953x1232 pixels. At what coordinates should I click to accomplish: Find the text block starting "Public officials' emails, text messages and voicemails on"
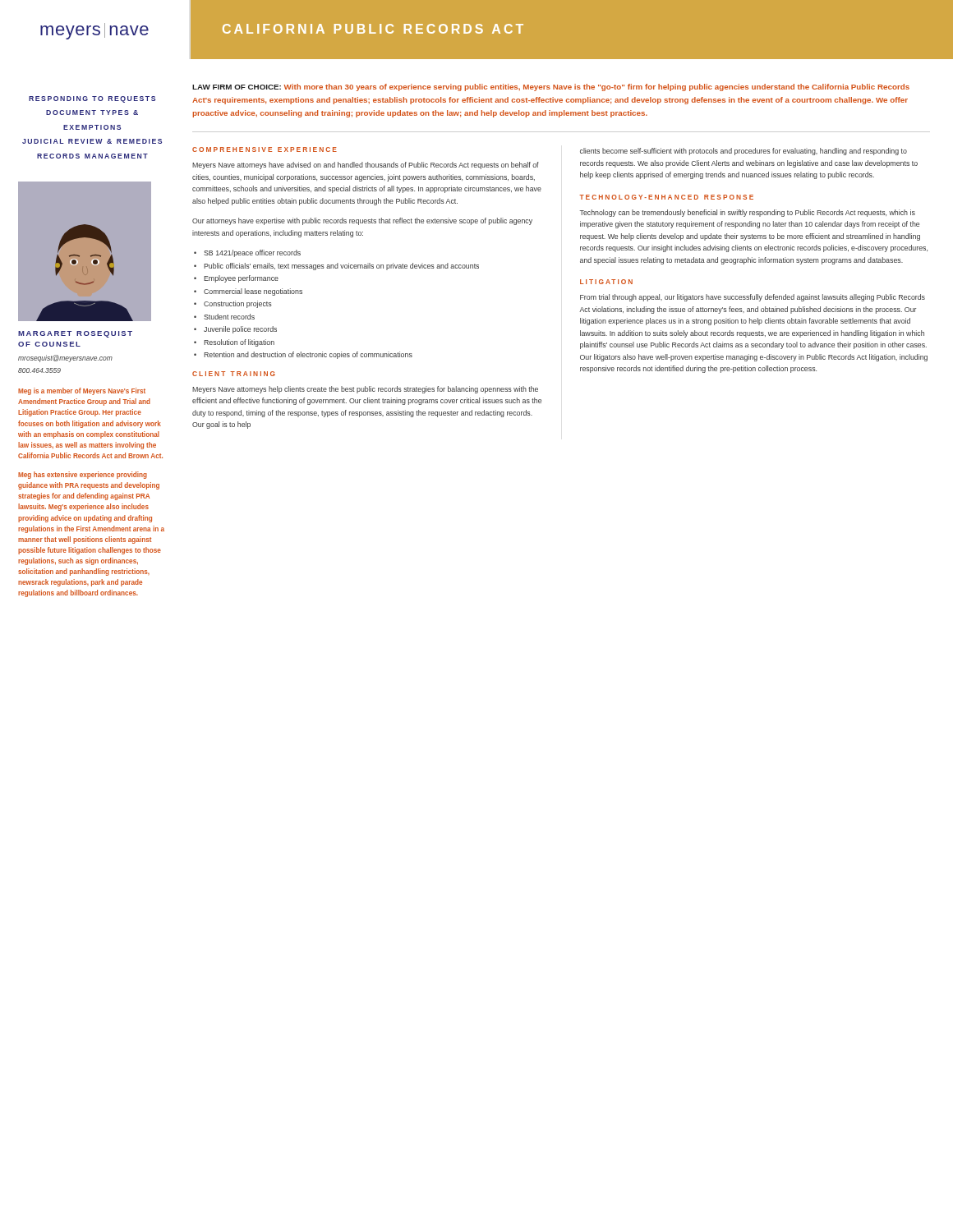pyautogui.click(x=367, y=266)
